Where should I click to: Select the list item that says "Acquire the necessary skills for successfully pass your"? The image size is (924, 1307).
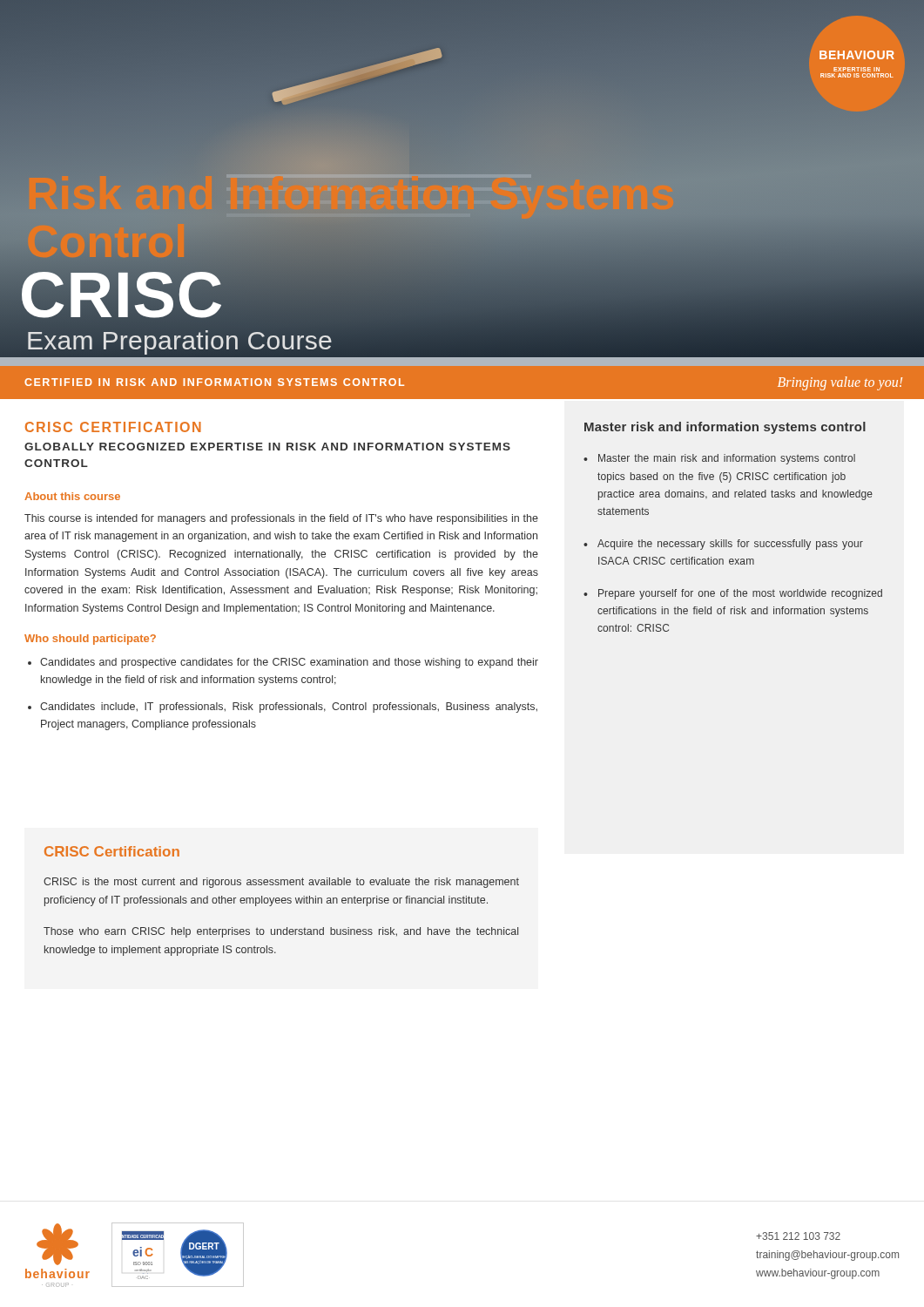pos(730,552)
